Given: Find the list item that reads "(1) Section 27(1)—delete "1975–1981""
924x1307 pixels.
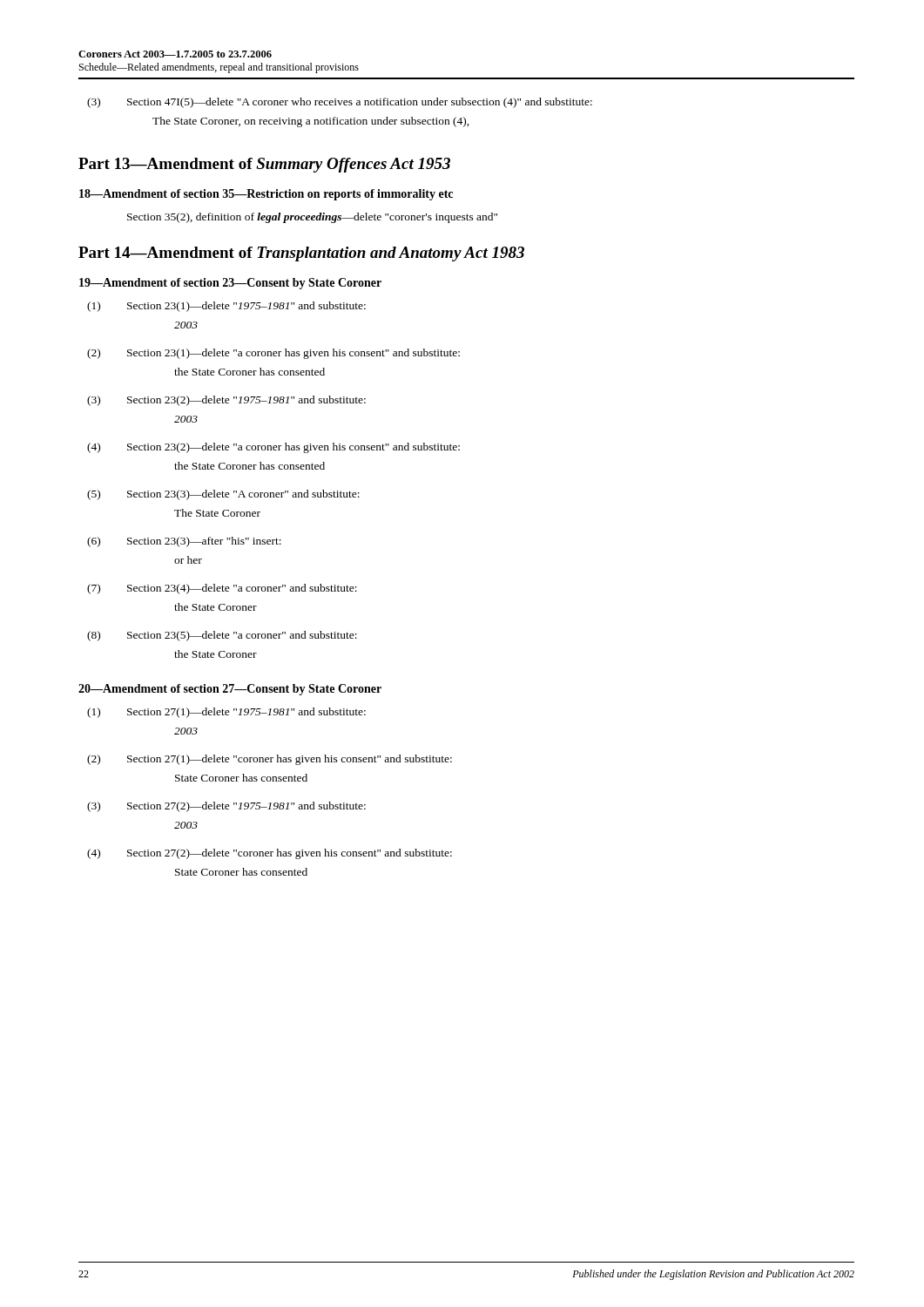Looking at the screenshot, I should point(226,713).
